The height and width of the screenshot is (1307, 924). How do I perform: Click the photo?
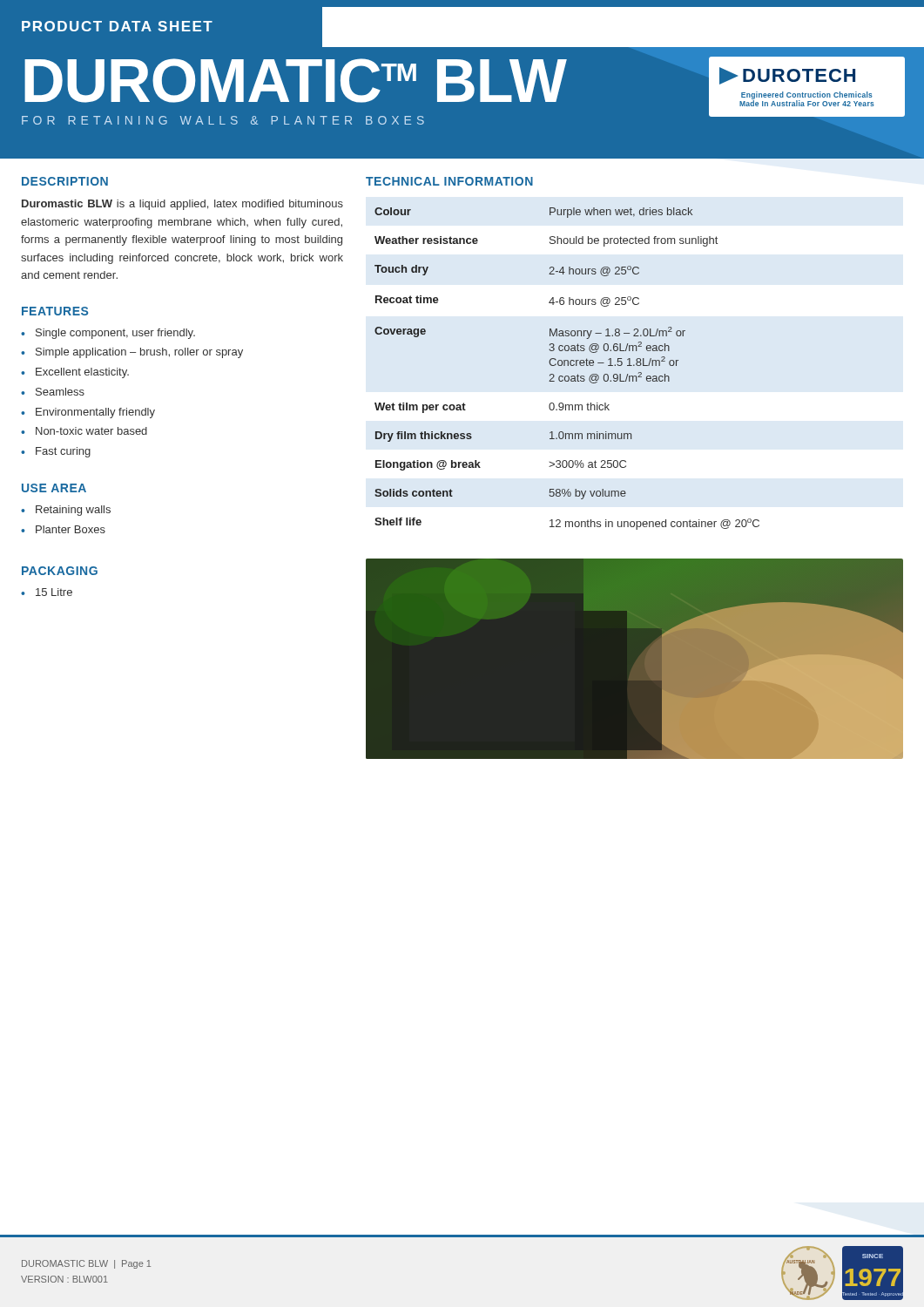(634, 659)
